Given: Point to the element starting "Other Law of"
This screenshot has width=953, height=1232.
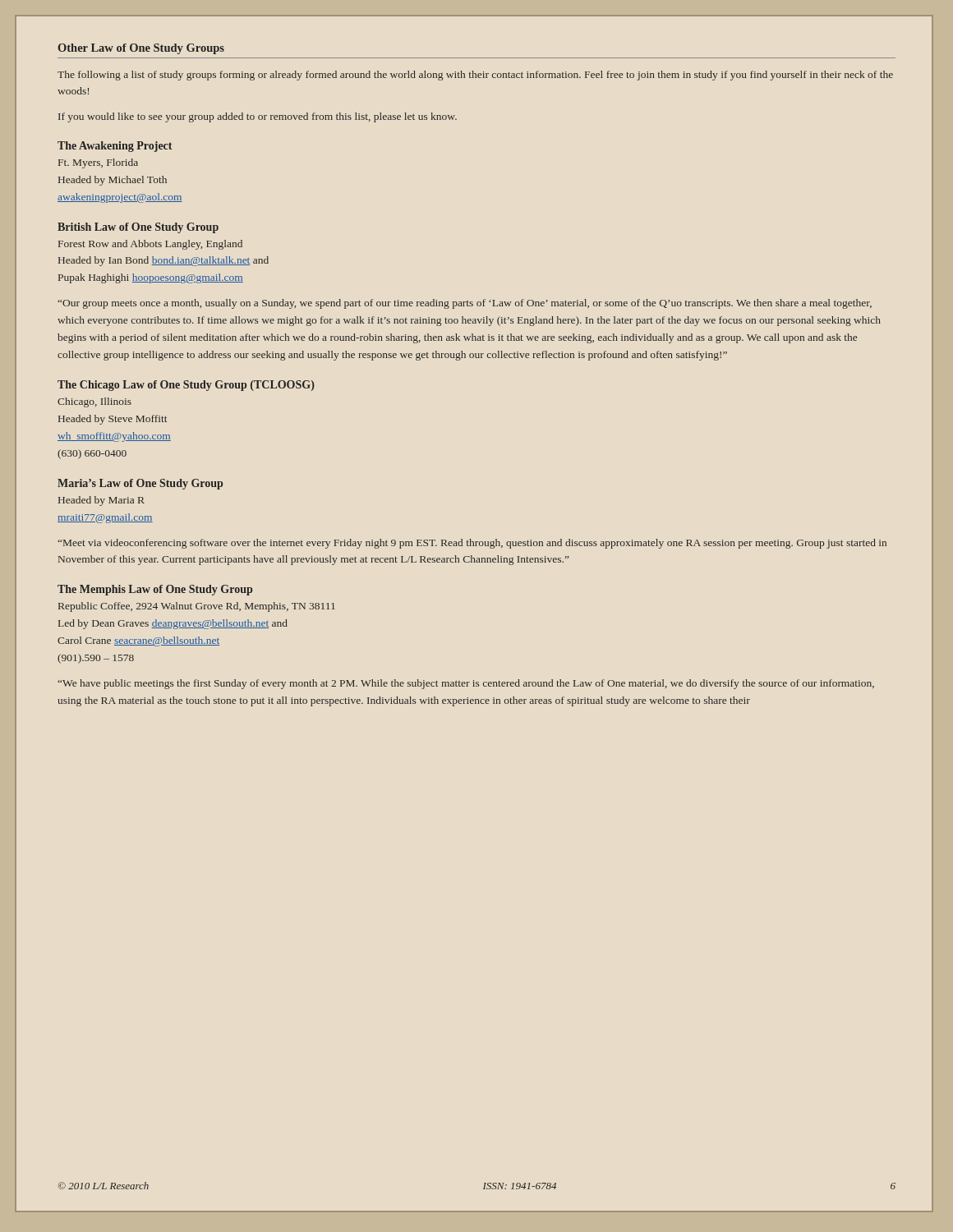Looking at the screenshot, I should 141,48.
